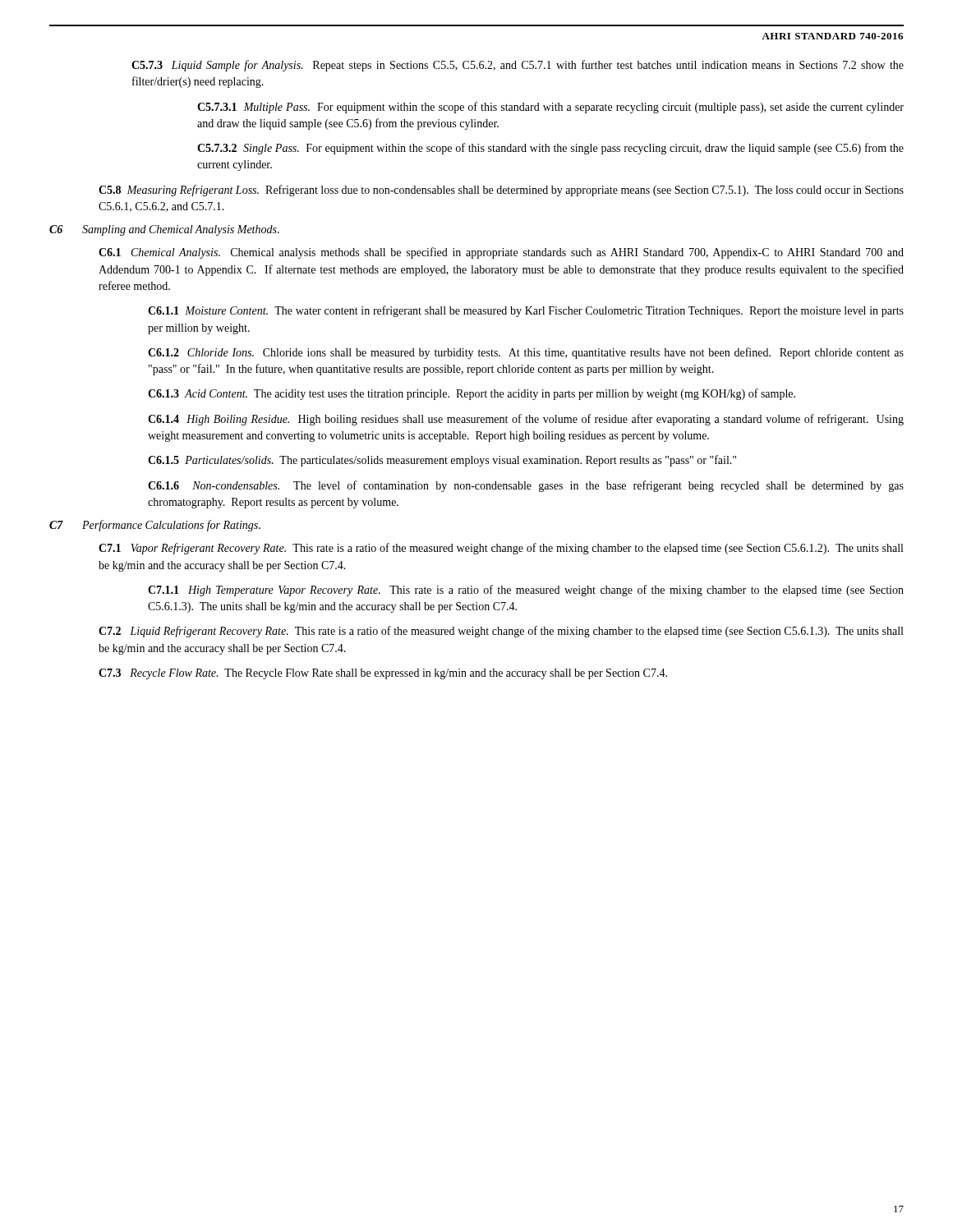953x1232 pixels.
Task: Click on the section header containing "C6 Sampling and"
Action: click(x=164, y=230)
